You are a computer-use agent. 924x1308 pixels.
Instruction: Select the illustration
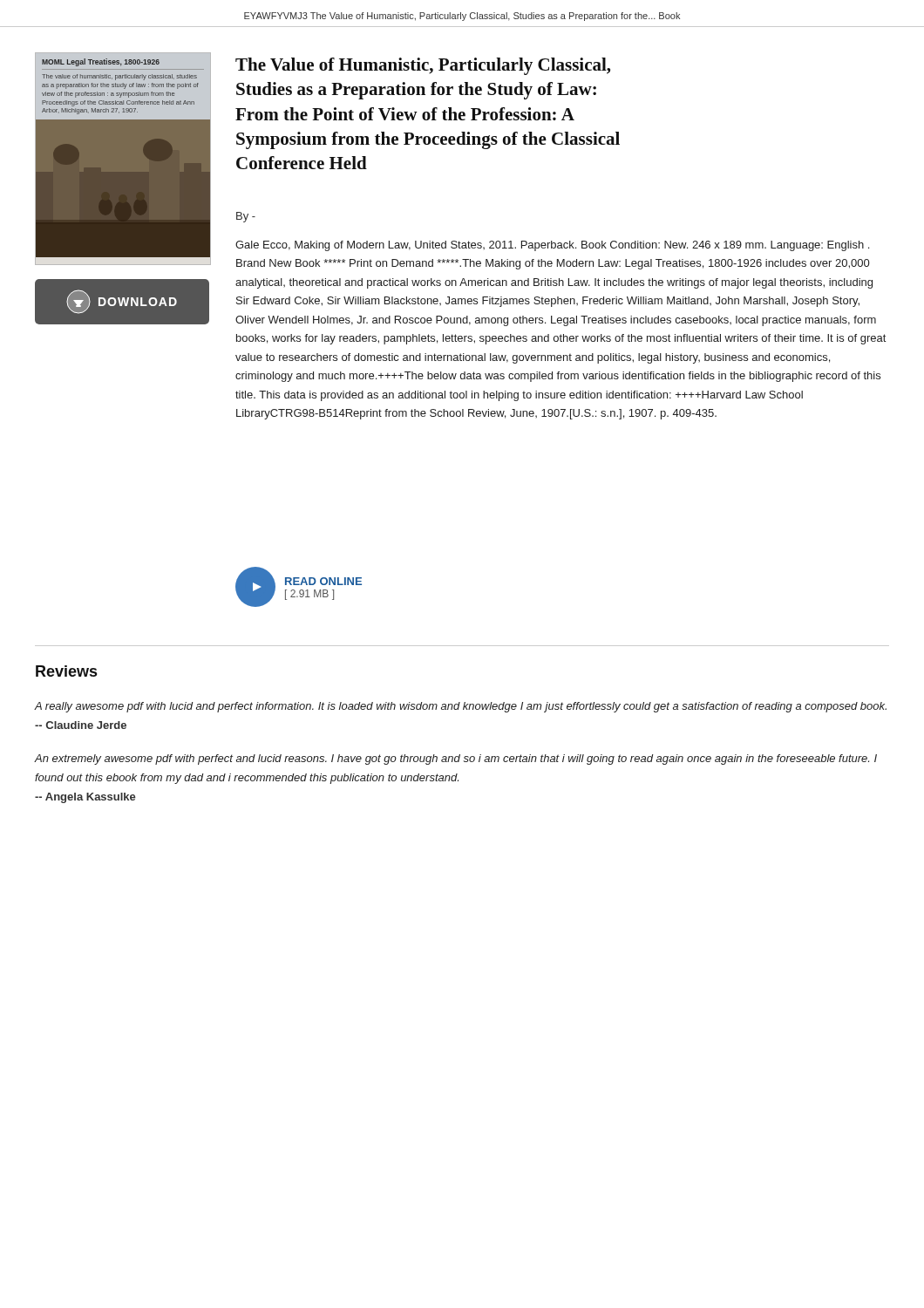(x=122, y=302)
